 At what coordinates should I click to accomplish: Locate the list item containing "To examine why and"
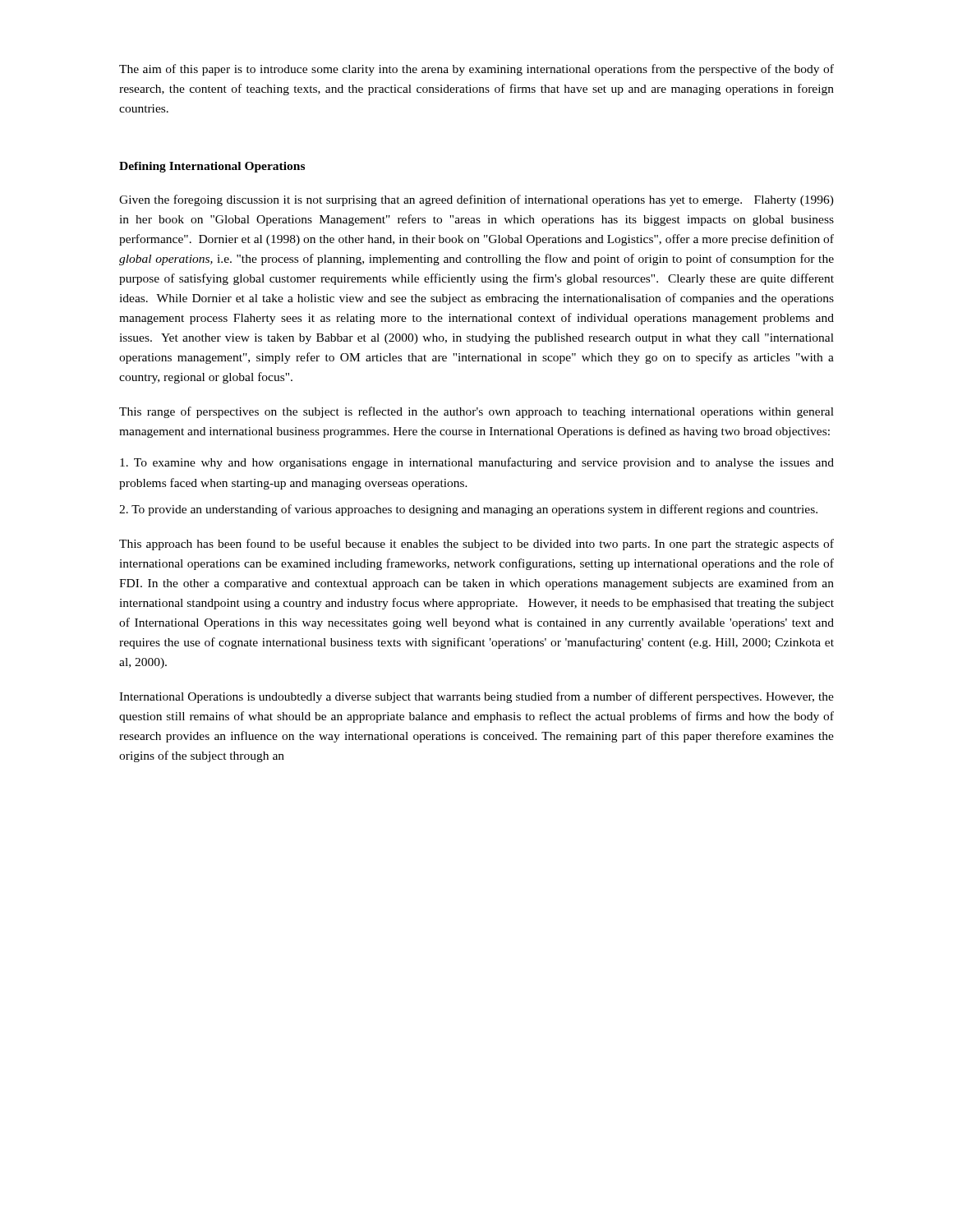[476, 472]
